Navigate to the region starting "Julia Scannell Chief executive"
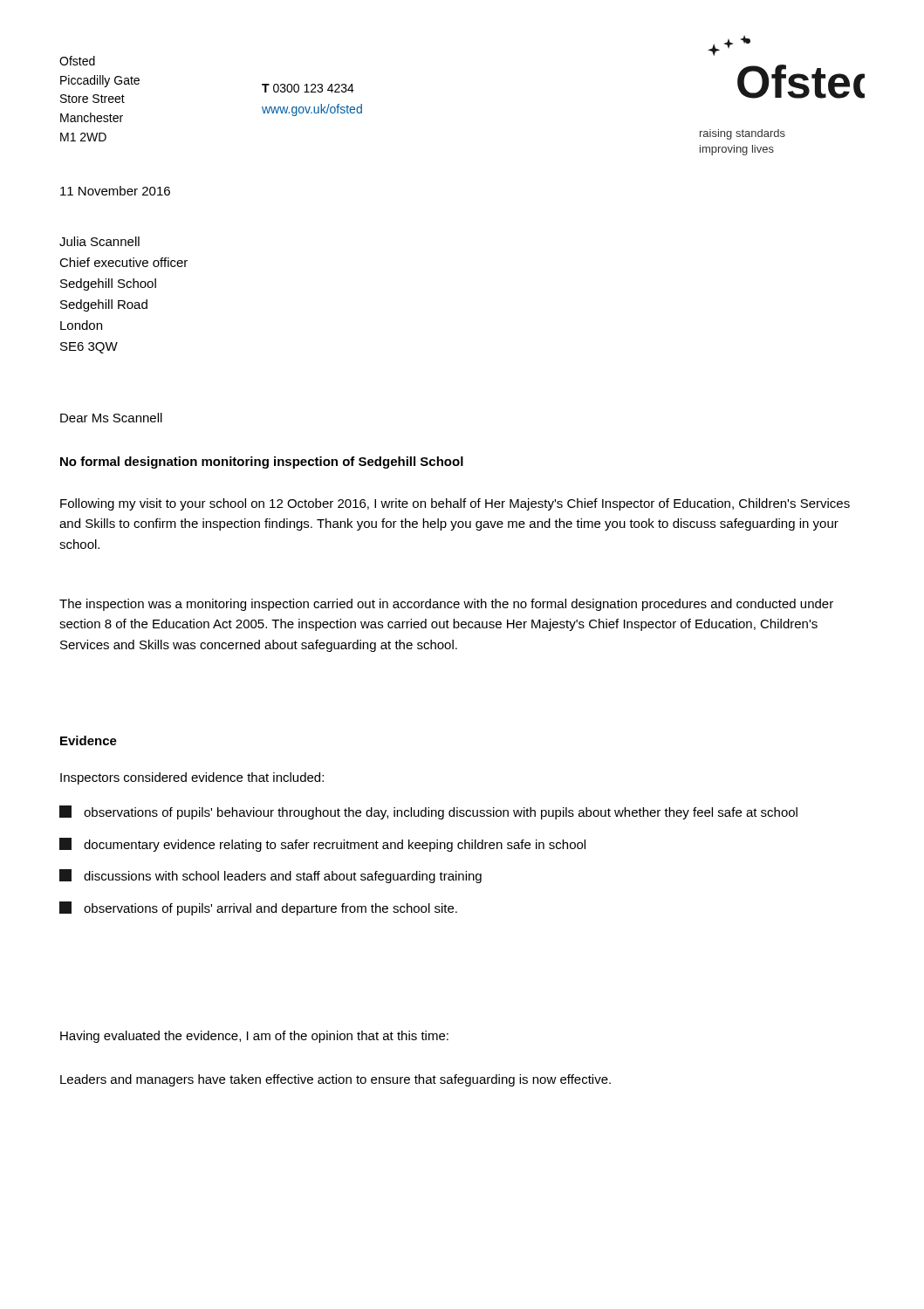The height and width of the screenshot is (1309, 924). (124, 294)
